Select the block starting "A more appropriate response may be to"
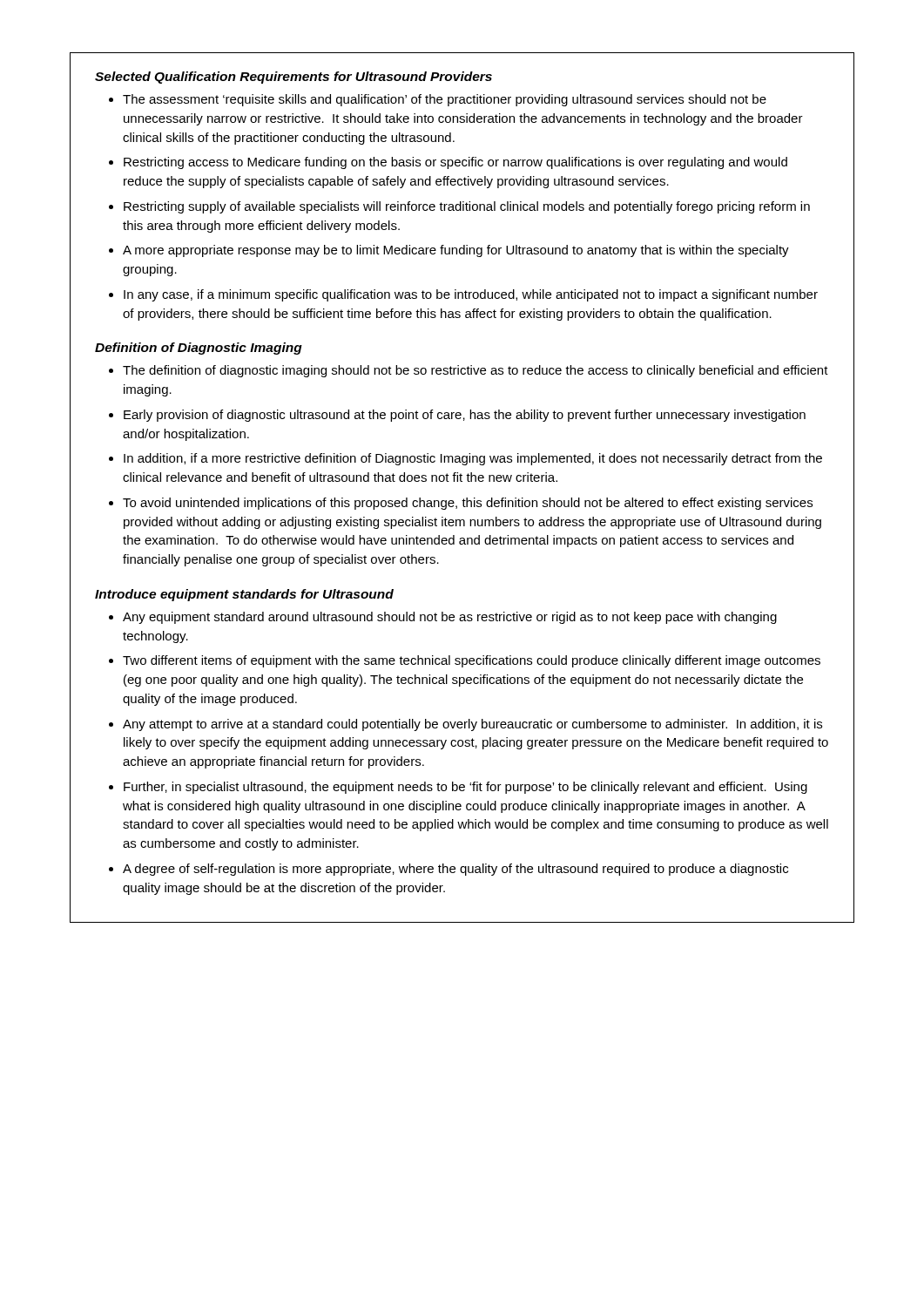 click(476, 260)
